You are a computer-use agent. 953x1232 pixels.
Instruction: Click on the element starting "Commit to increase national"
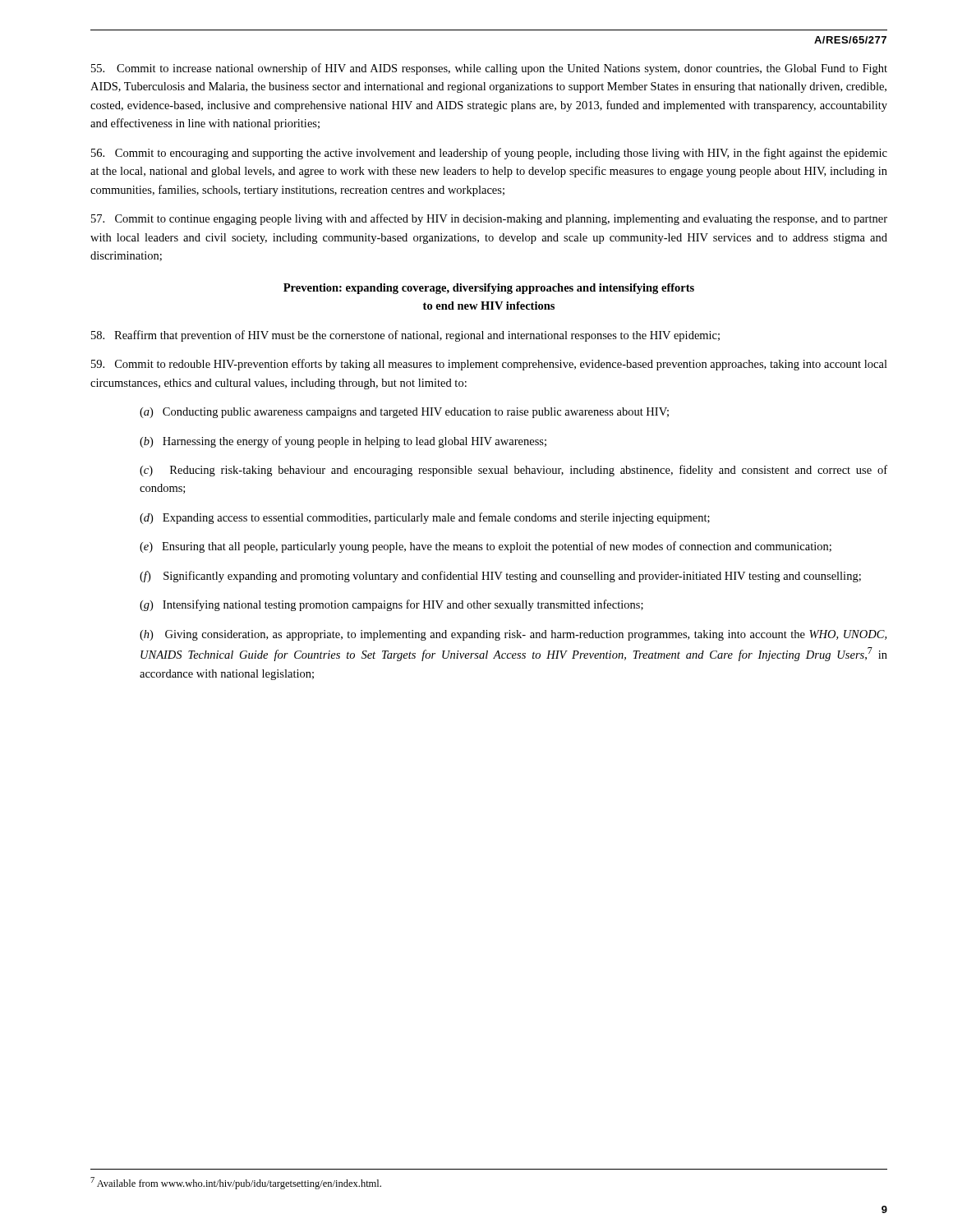[x=489, y=96]
